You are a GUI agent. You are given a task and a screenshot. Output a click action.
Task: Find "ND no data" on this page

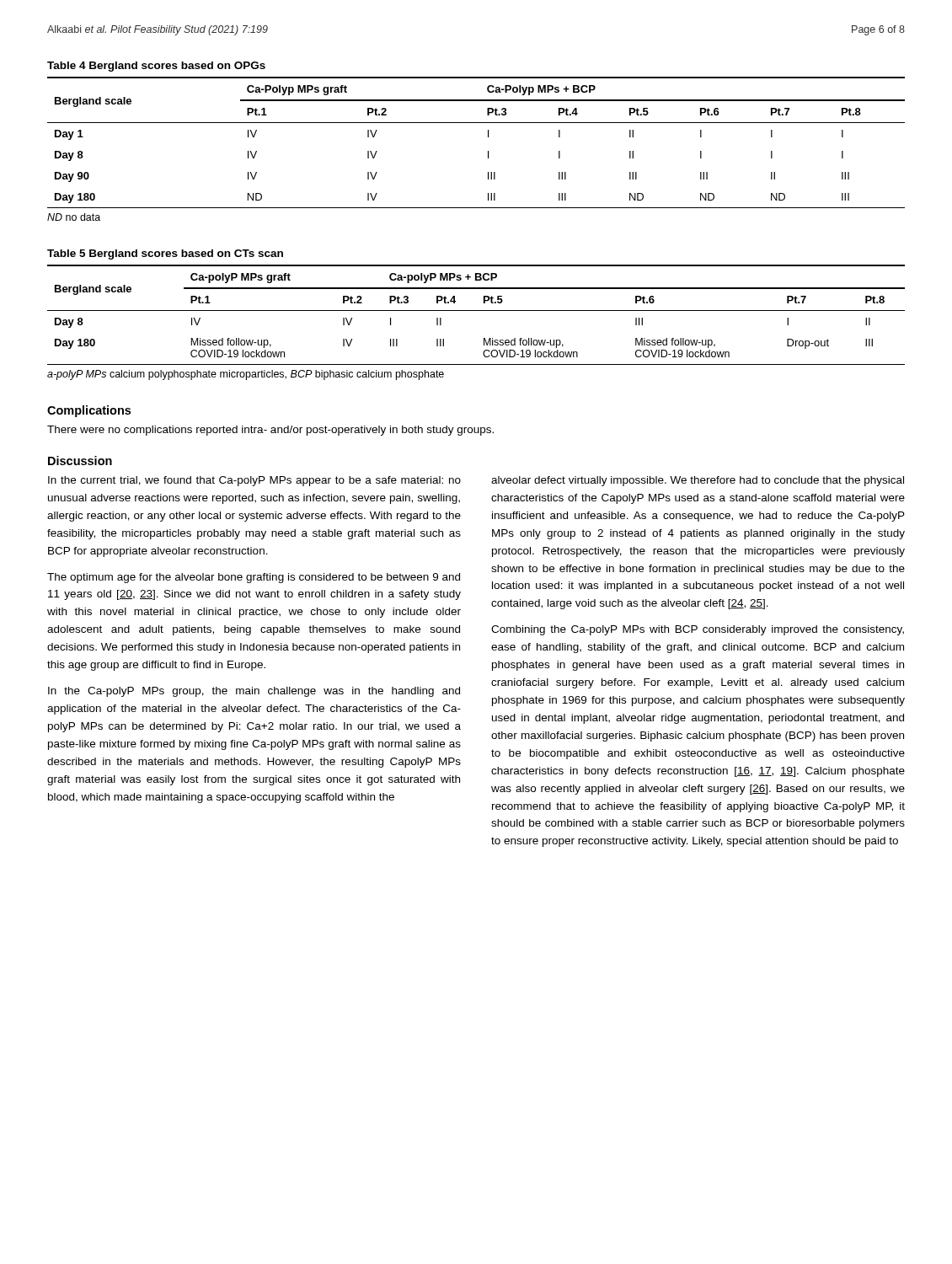pos(74,217)
